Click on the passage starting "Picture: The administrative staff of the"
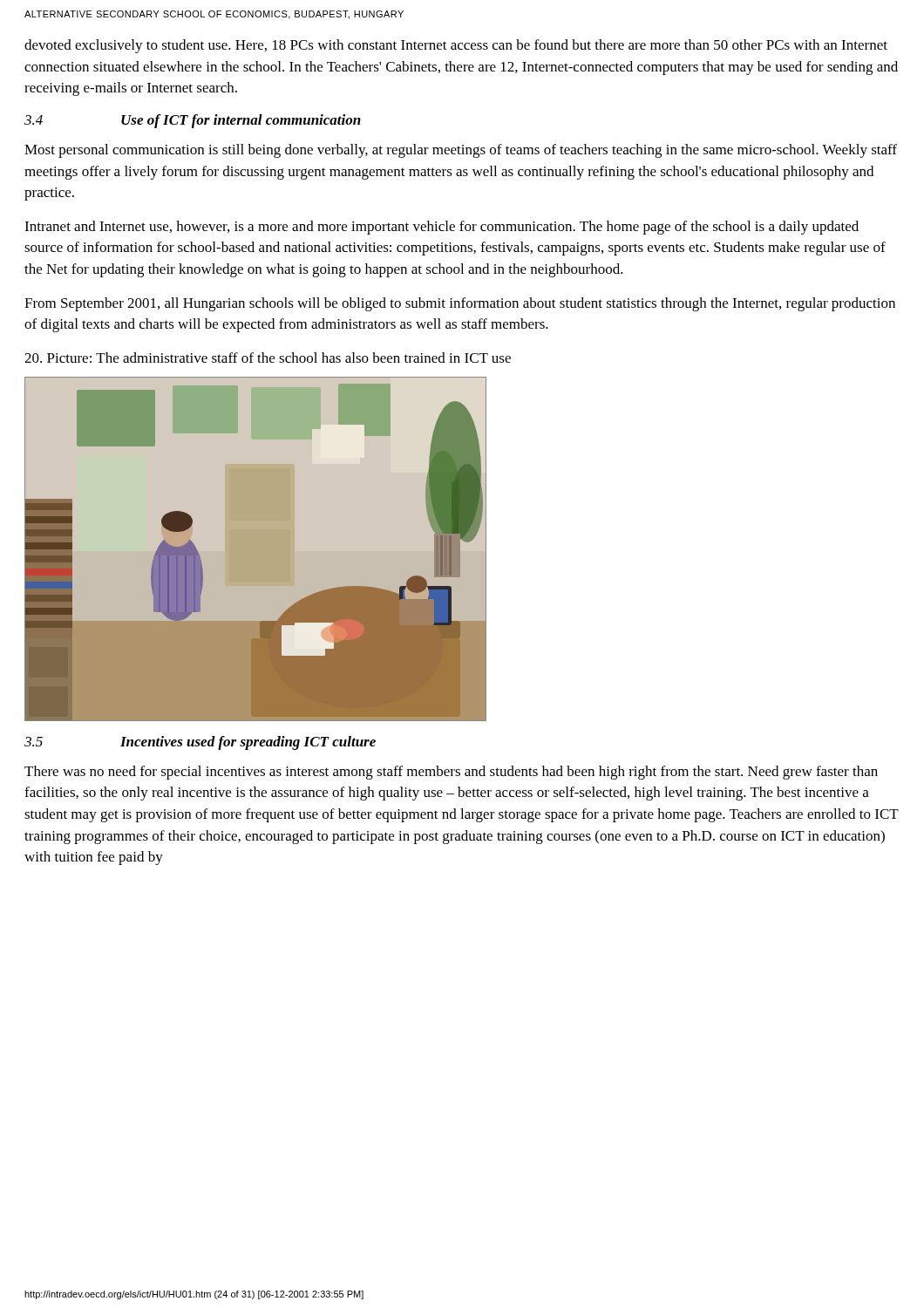Screen dimensions: 1308x924 (x=268, y=358)
